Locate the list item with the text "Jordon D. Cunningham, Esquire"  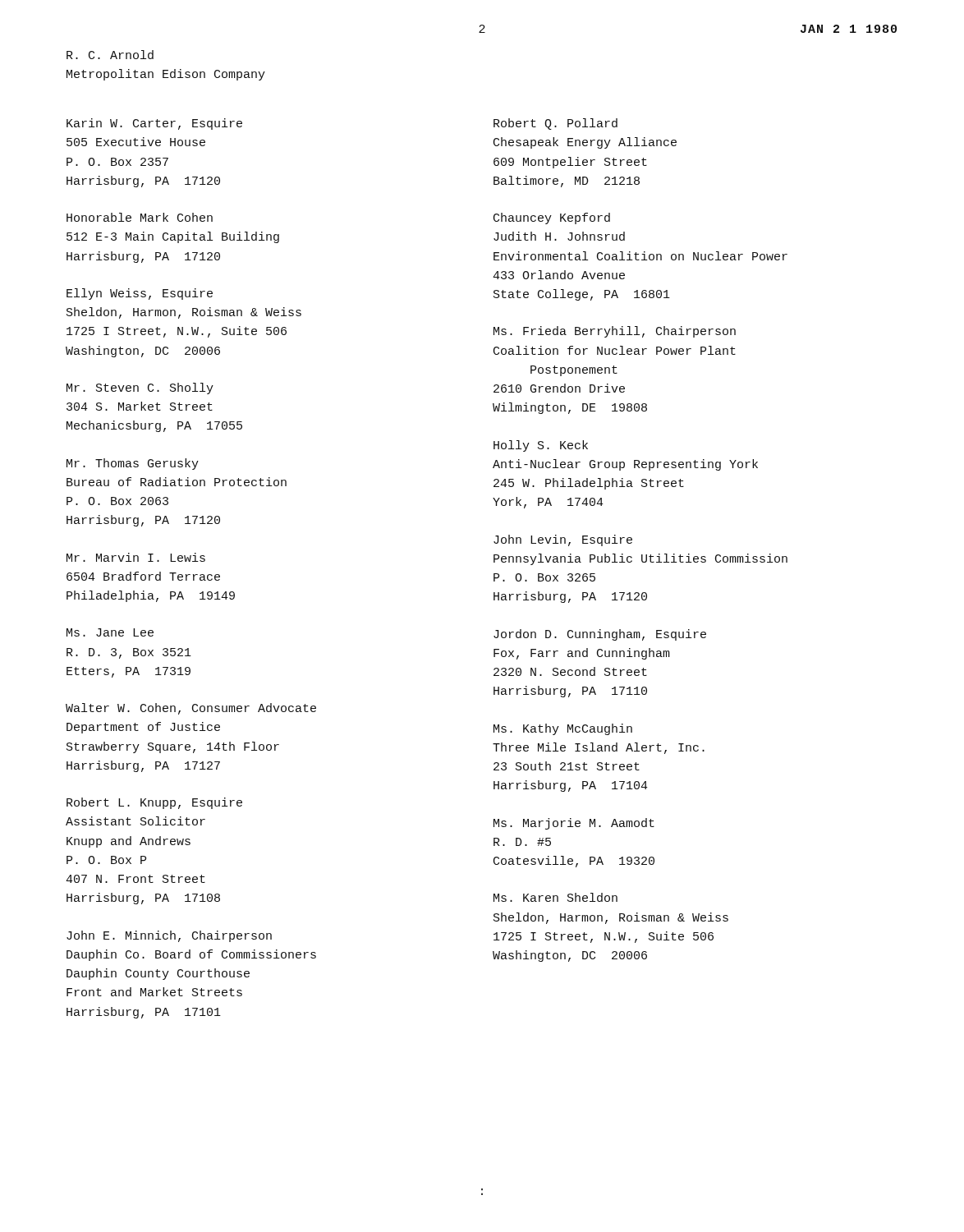pyautogui.click(x=600, y=664)
